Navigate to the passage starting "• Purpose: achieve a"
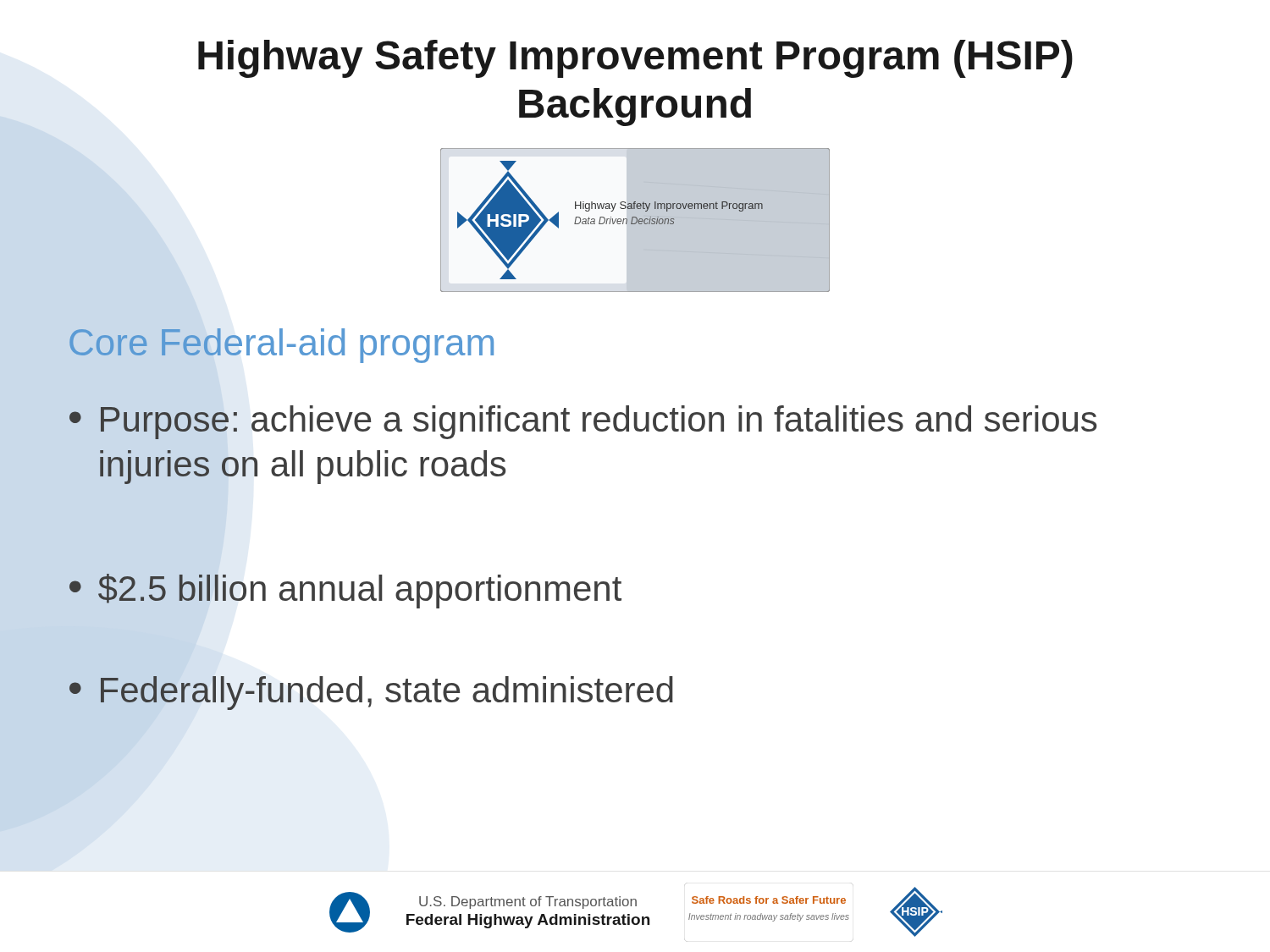 pyautogui.click(x=643, y=442)
